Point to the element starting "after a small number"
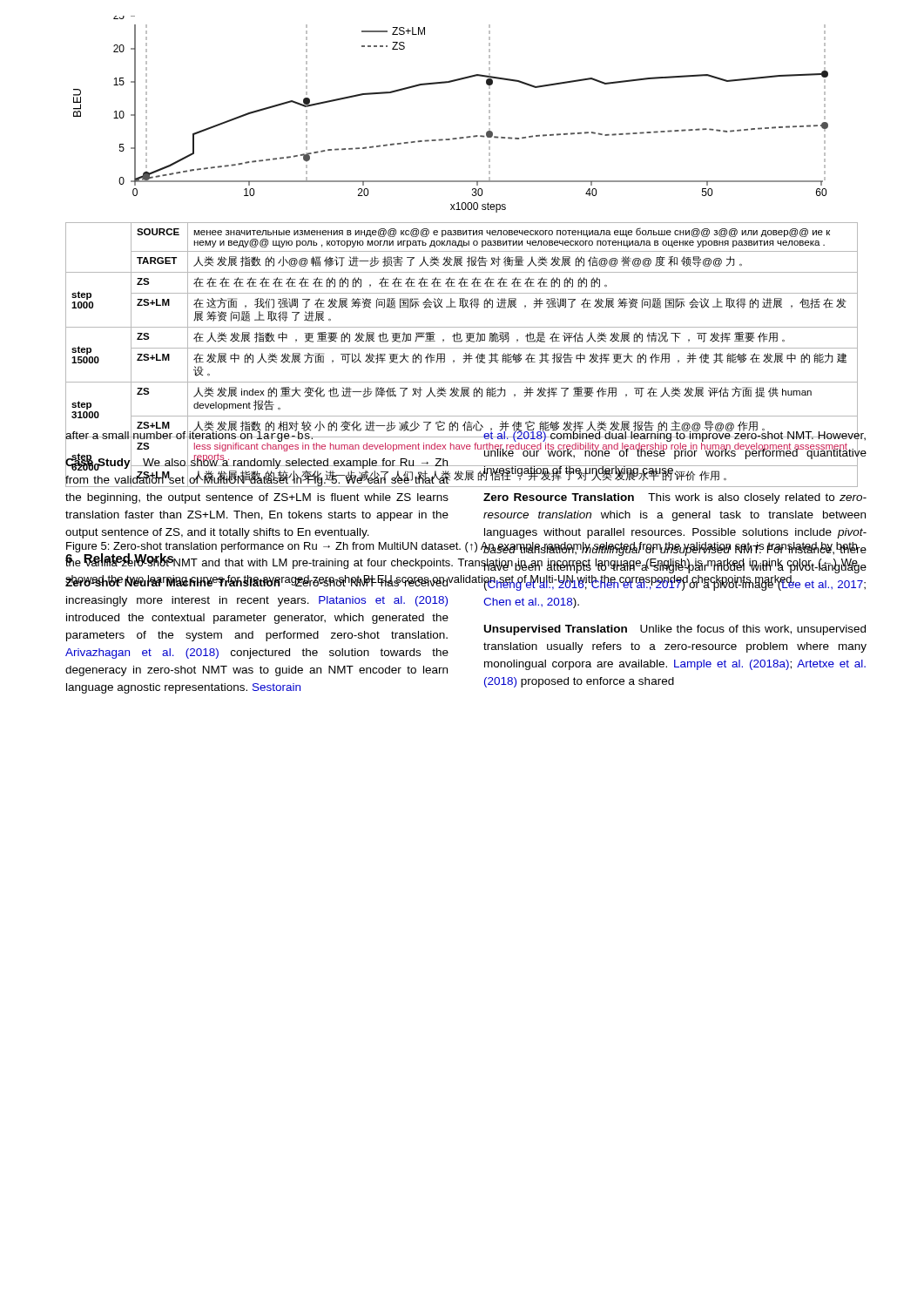The height and width of the screenshot is (1307, 924). 190,436
